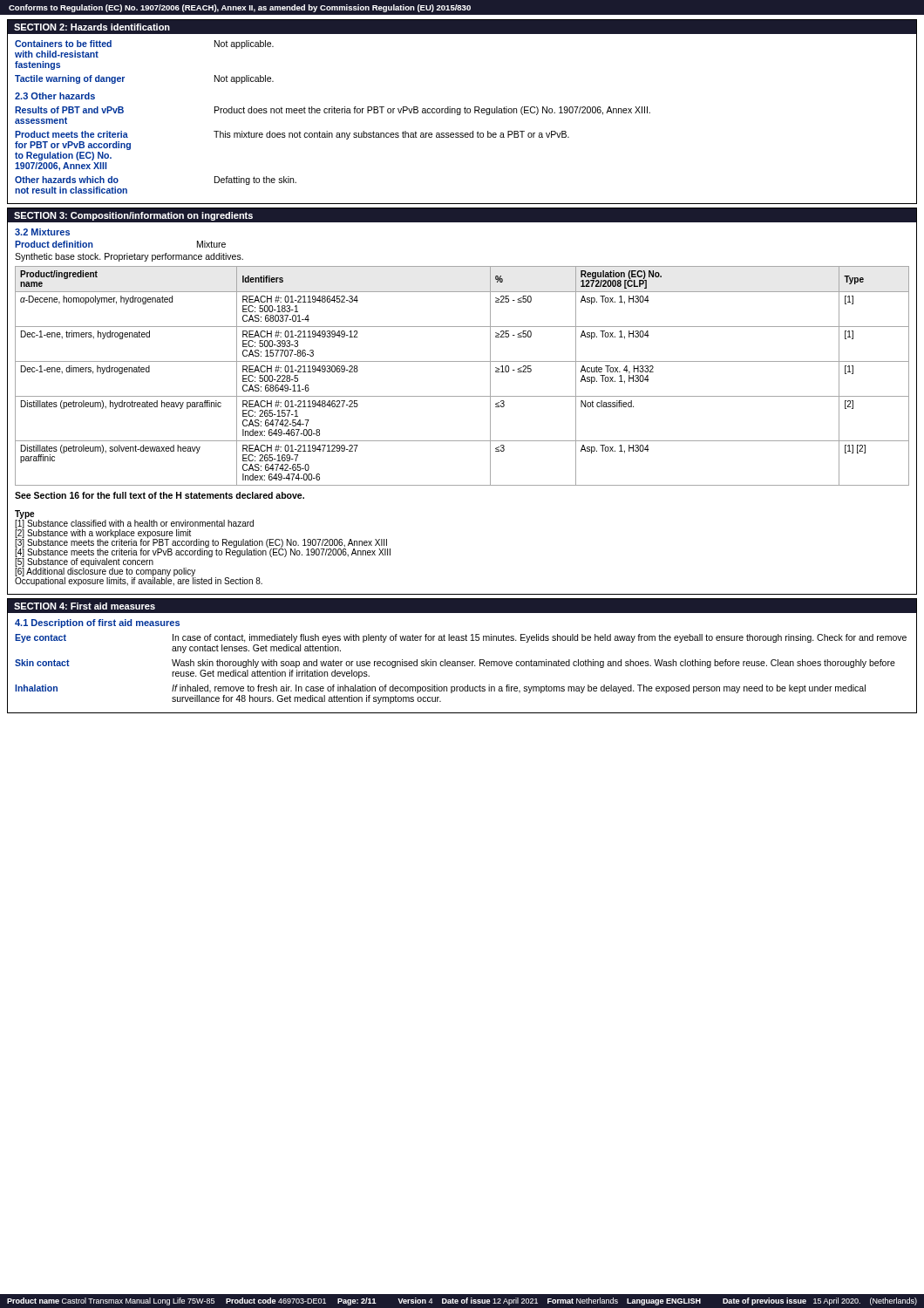Locate the block of text that opens with "Product does not meet the"
The height and width of the screenshot is (1308, 924).
[x=432, y=110]
